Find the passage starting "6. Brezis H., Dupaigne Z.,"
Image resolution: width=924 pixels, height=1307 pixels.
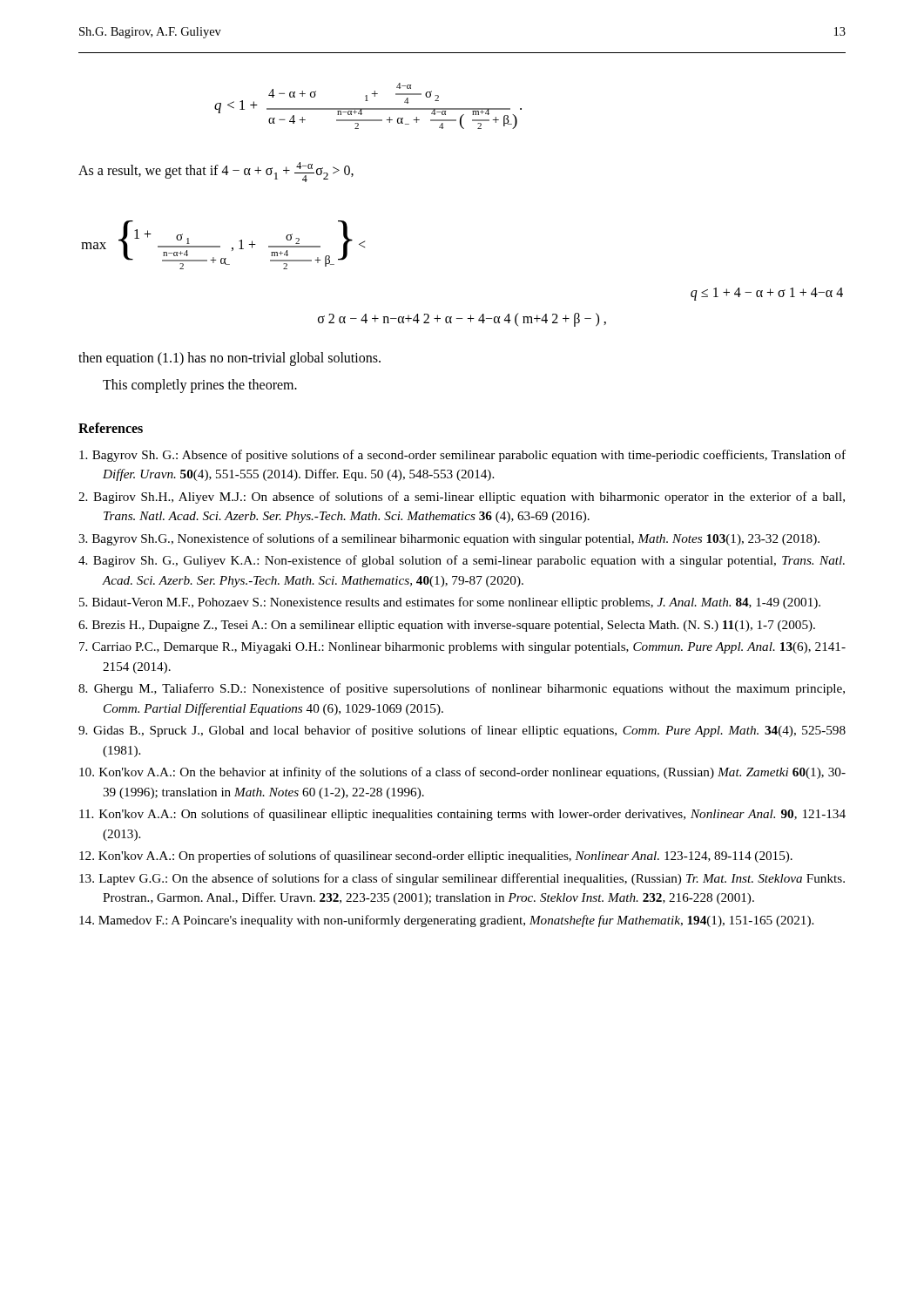[447, 624]
